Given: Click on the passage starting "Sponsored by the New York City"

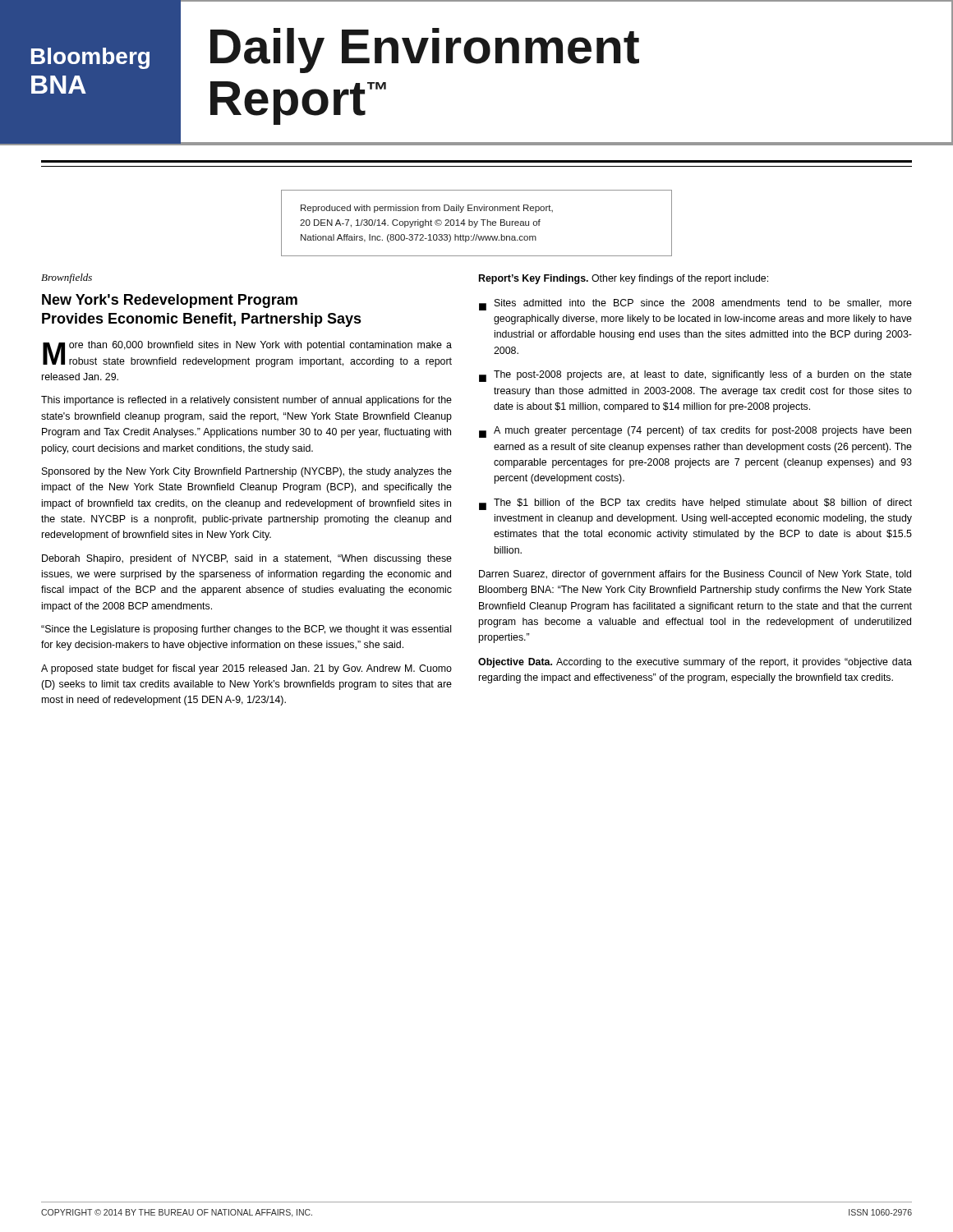Looking at the screenshot, I should (246, 503).
